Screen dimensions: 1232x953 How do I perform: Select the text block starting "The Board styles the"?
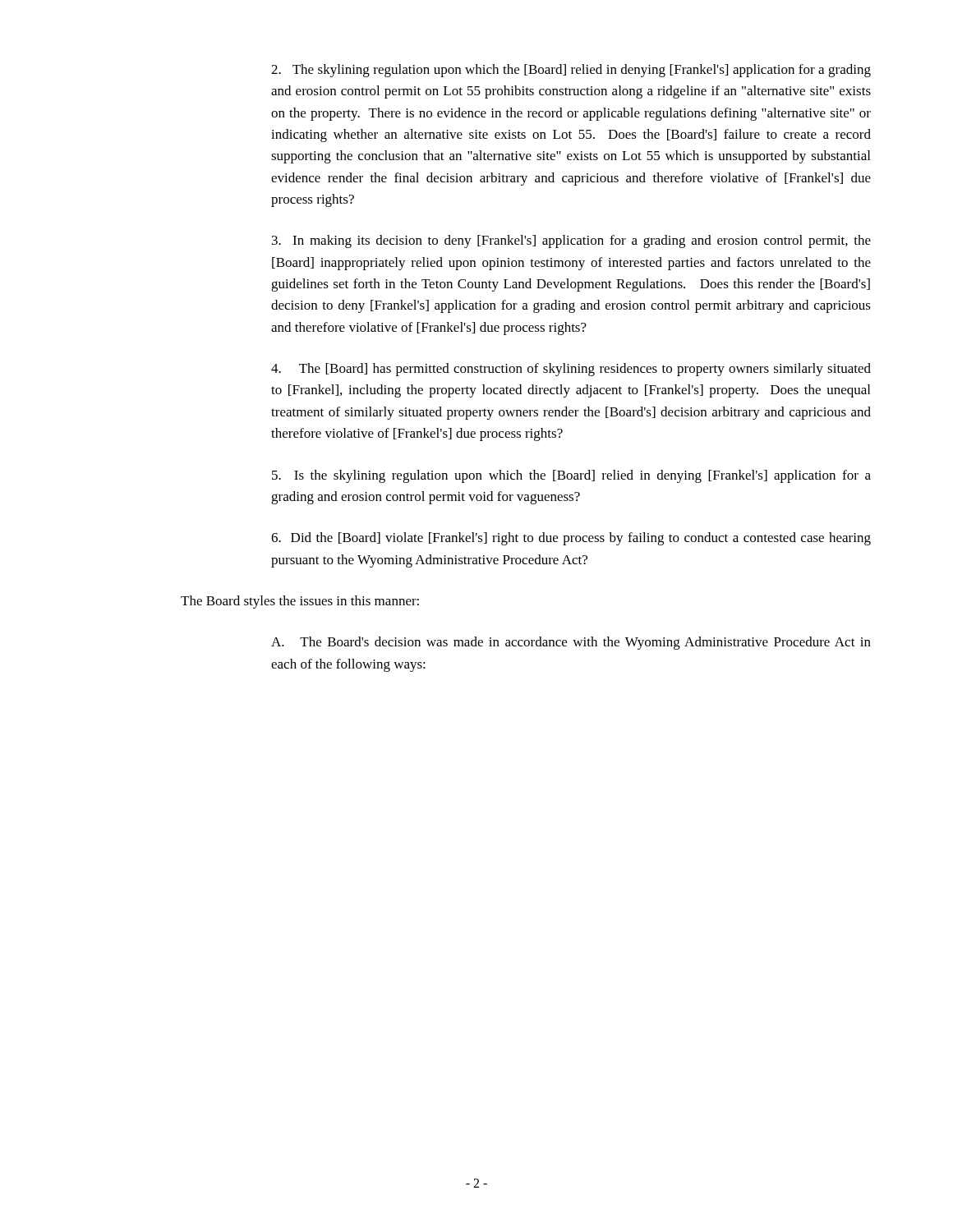300,601
